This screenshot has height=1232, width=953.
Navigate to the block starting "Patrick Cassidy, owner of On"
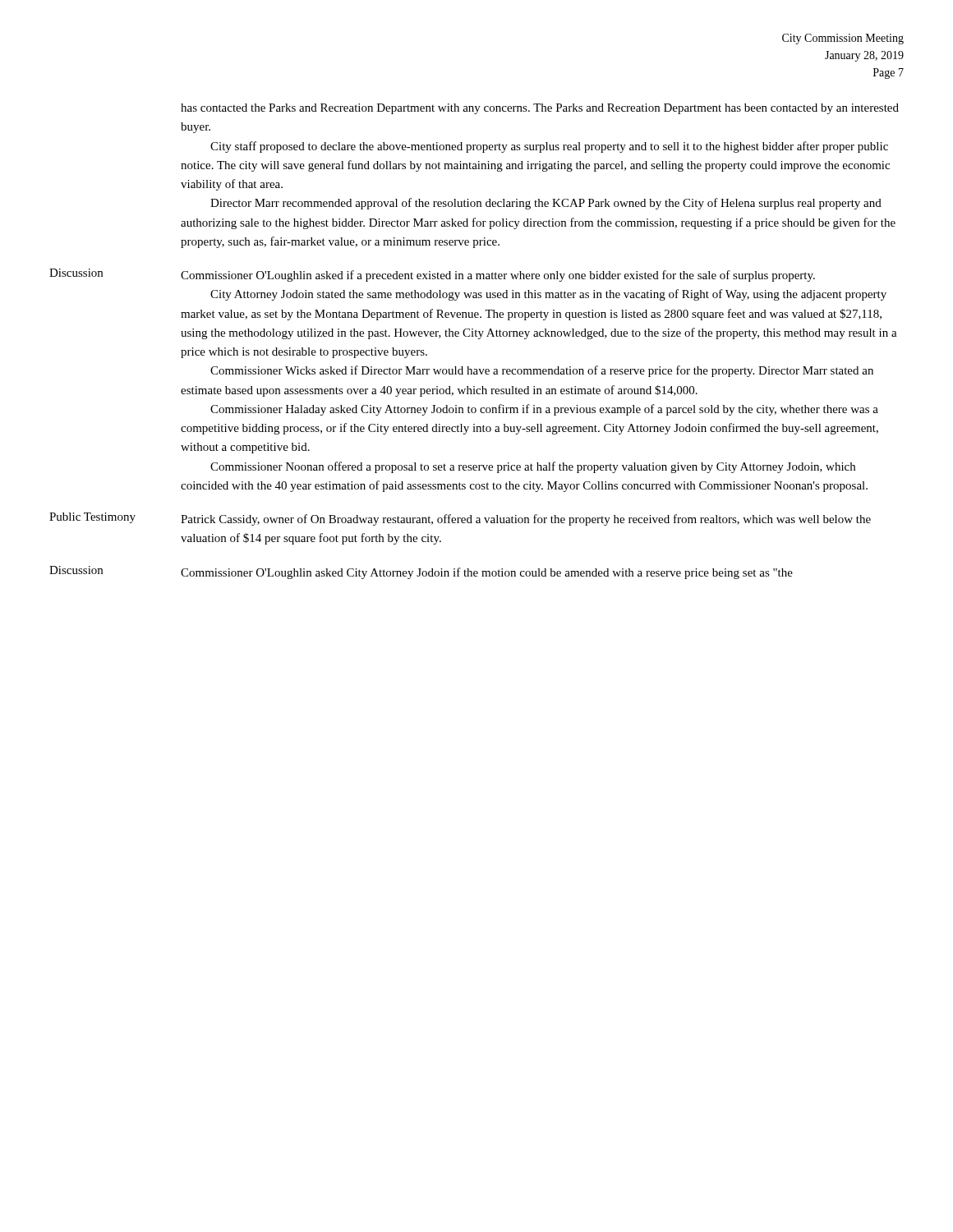pyautogui.click(x=542, y=529)
